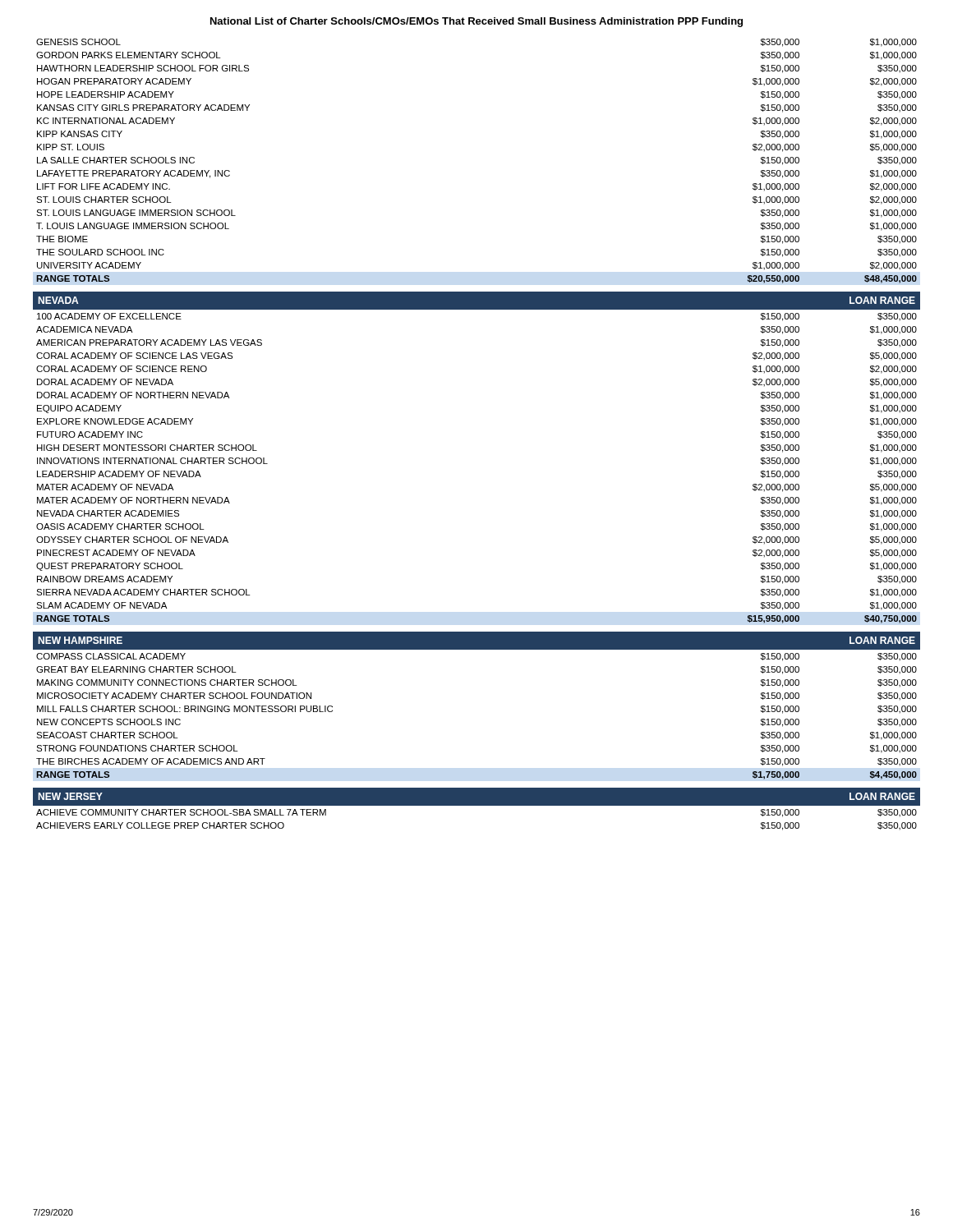Screen dimensions: 1232x953
Task: Select the table that reads "COMPASS CLASSICAL ACADEMY"
Action: tap(476, 706)
